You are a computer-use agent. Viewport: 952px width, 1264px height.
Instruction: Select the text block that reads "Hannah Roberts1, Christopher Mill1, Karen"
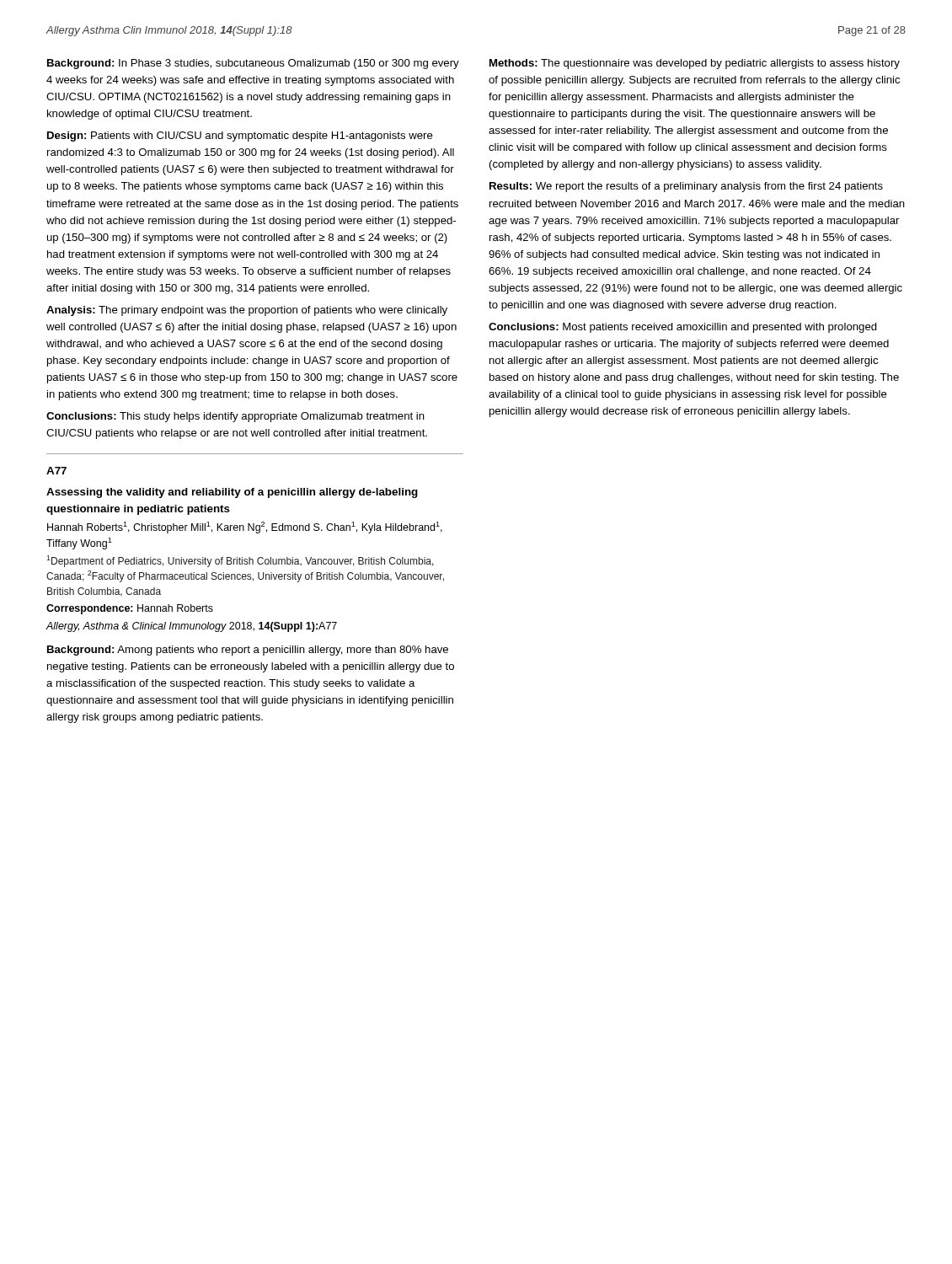(x=245, y=534)
